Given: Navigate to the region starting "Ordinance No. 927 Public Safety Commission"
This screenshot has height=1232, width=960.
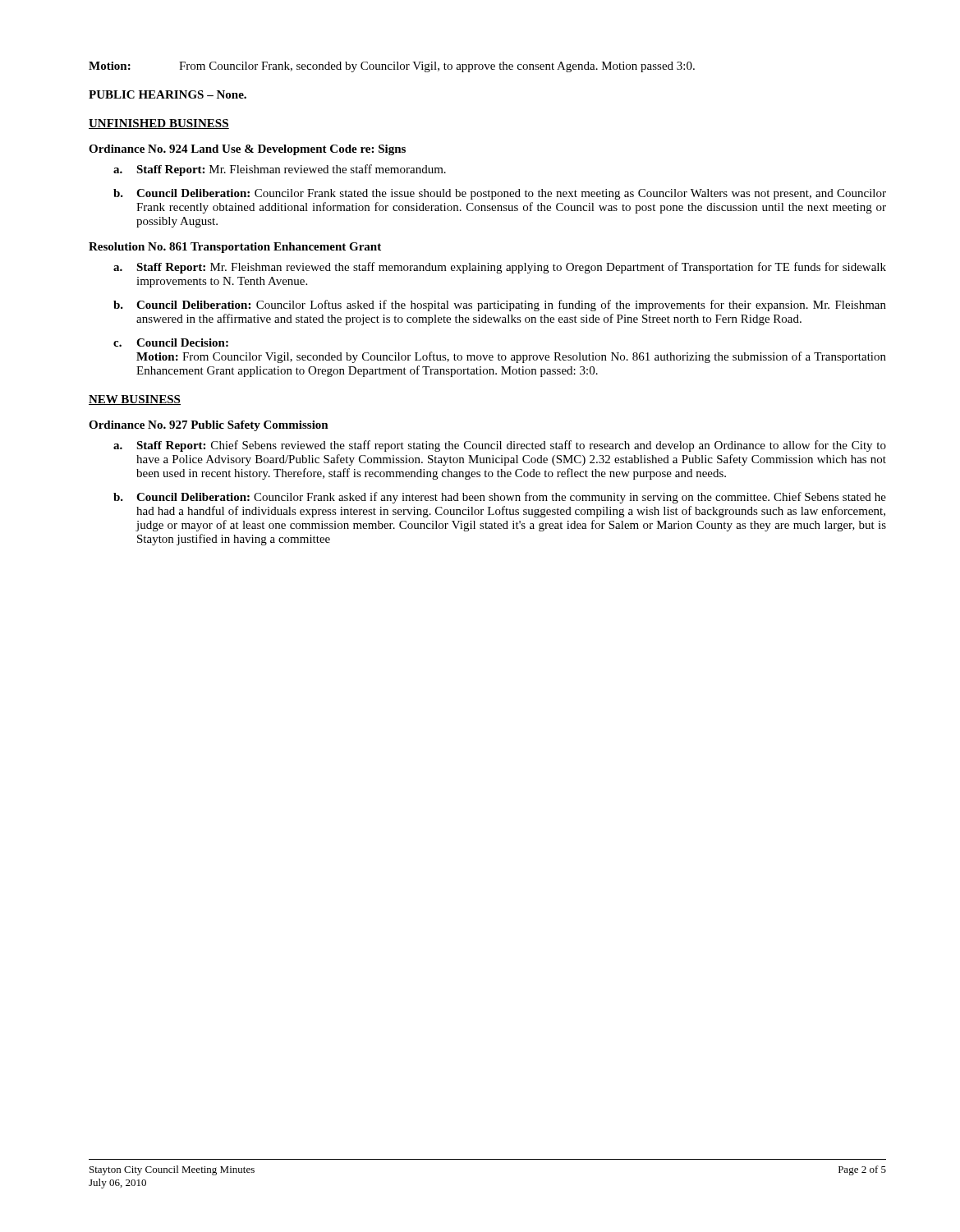Looking at the screenshot, I should (208, 425).
